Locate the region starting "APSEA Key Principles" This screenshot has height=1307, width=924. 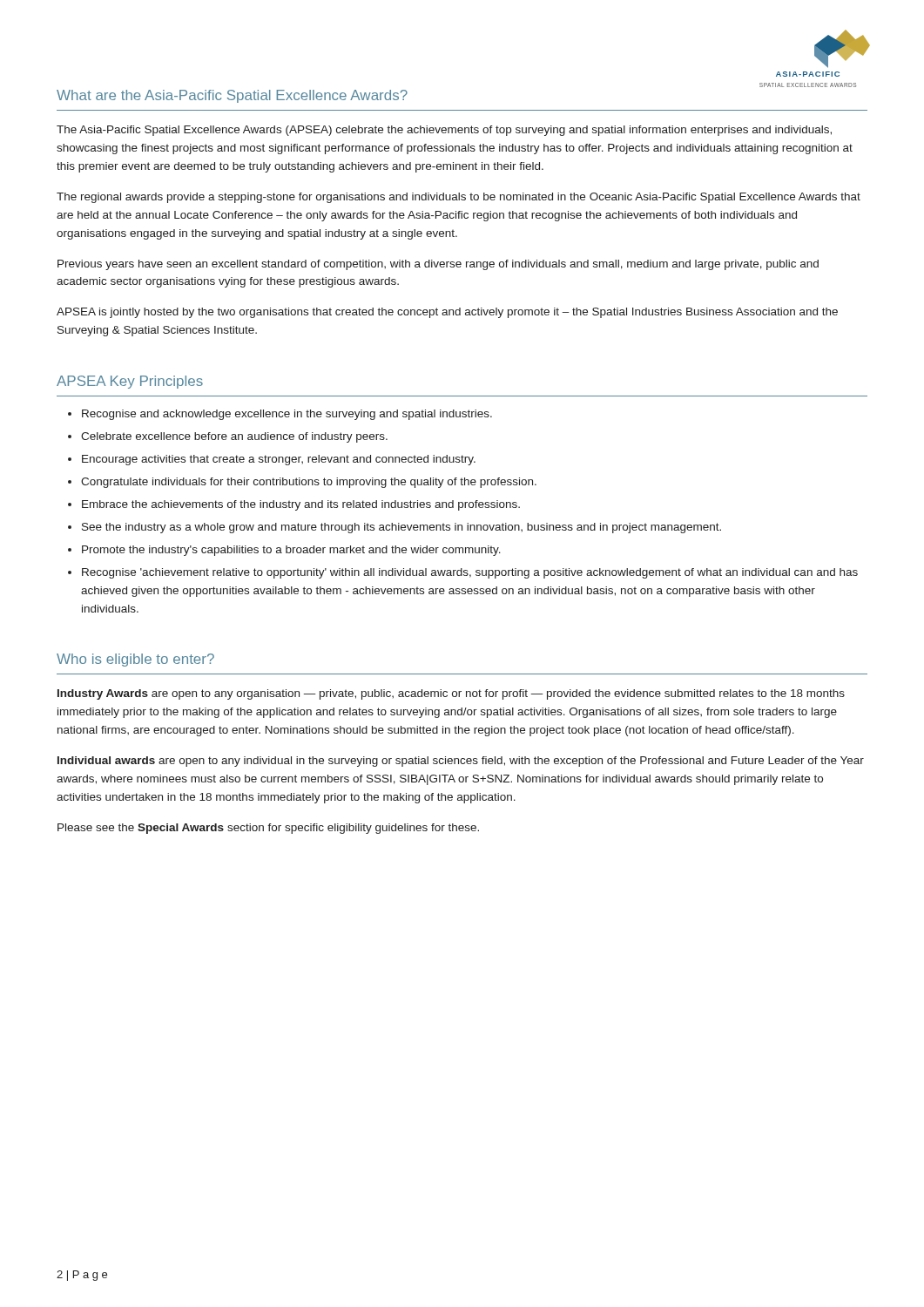(462, 385)
